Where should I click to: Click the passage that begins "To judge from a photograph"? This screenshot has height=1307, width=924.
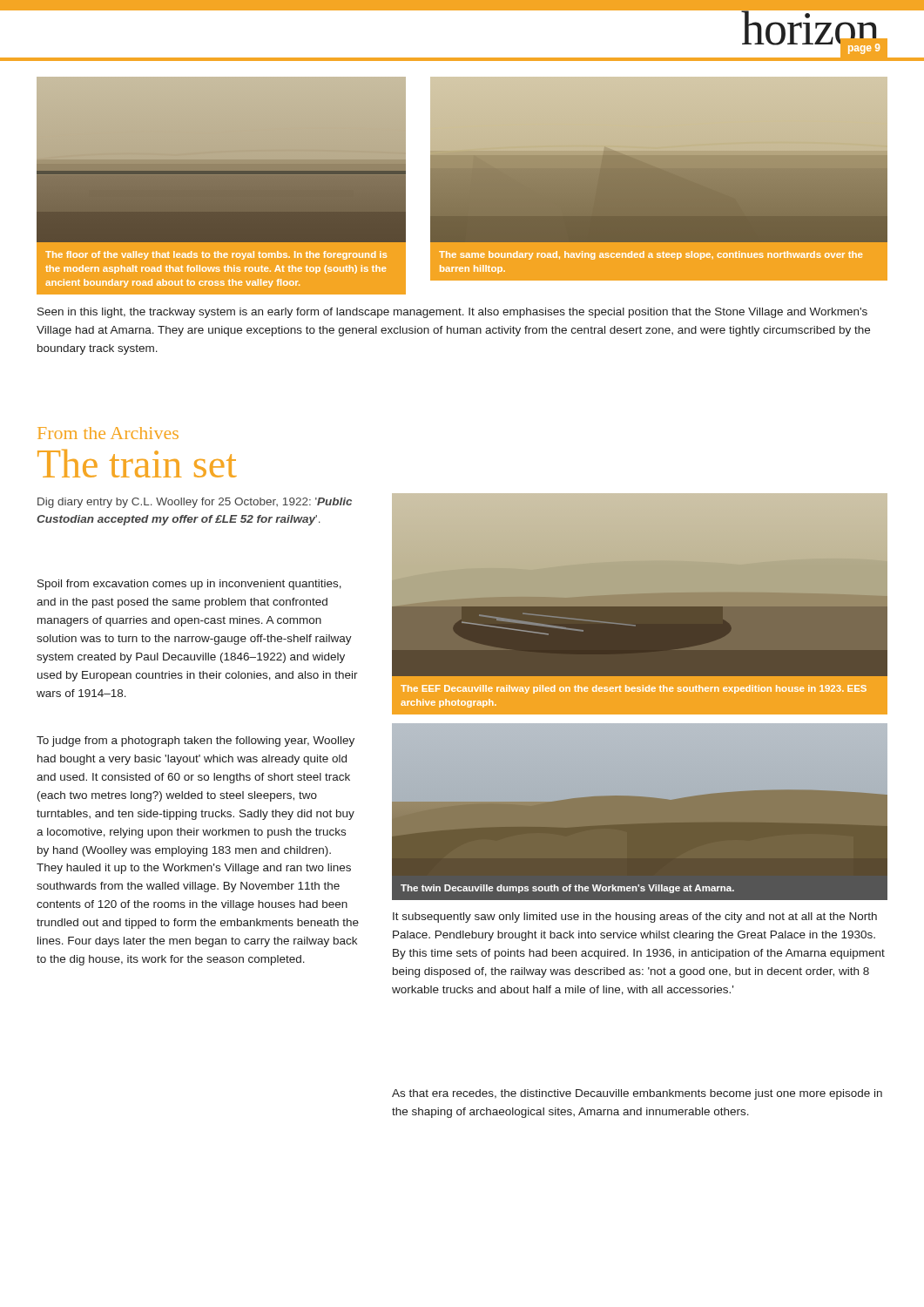click(198, 850)
